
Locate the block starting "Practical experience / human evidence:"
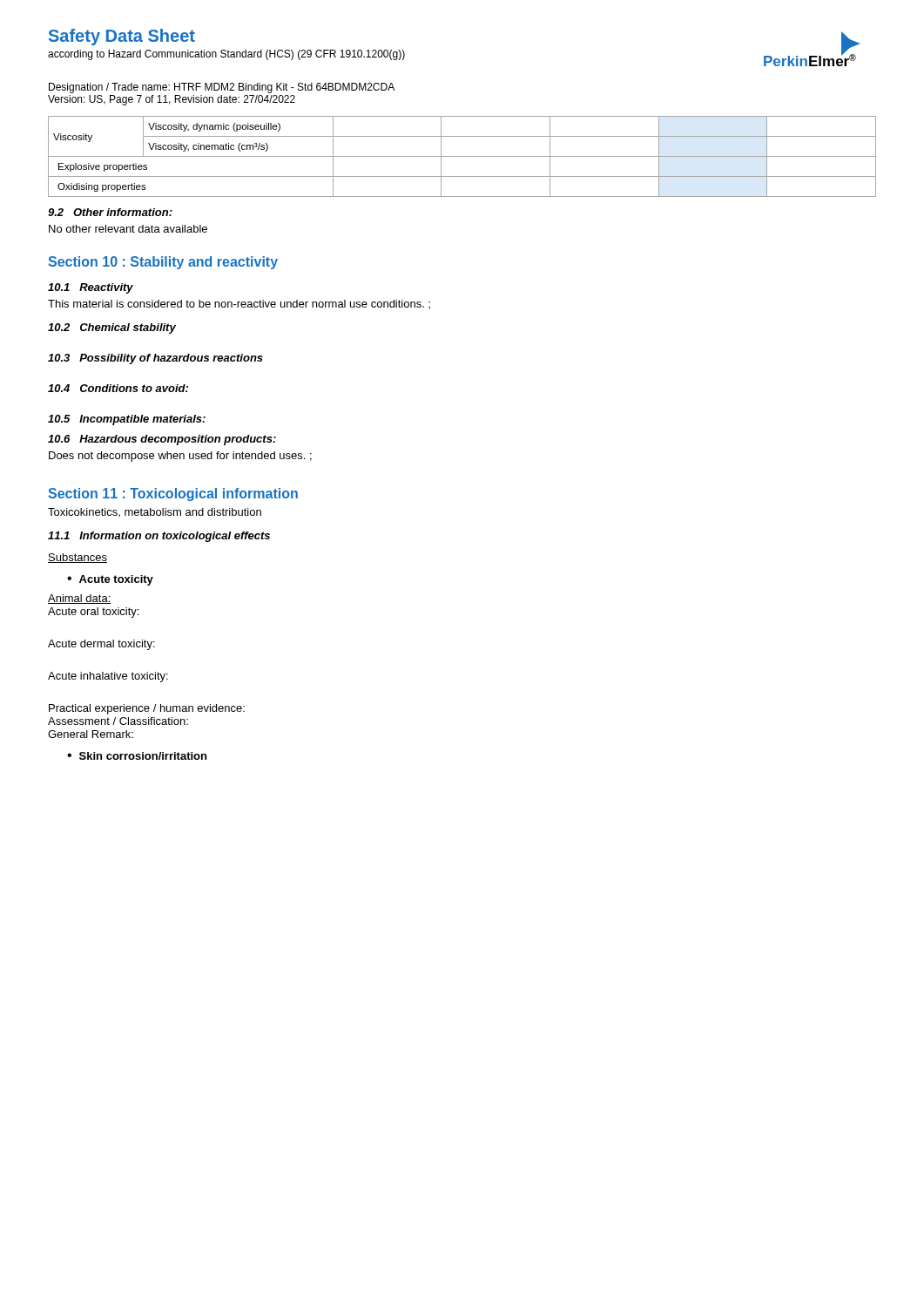click(x=147, y=721)
